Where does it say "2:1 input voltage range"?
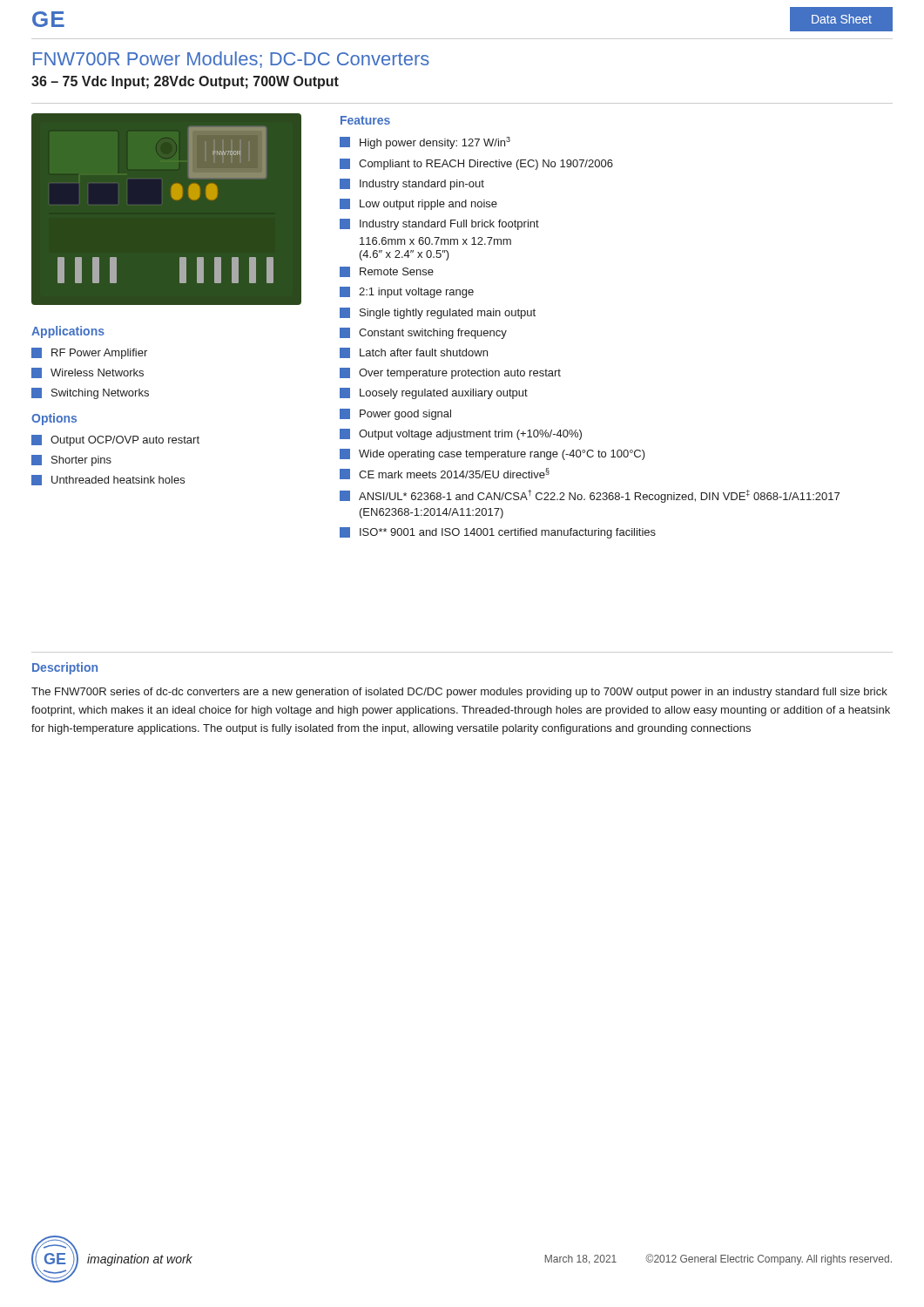Image resolution: width=924 pixels, height=1307 pixels. [407, 292]
